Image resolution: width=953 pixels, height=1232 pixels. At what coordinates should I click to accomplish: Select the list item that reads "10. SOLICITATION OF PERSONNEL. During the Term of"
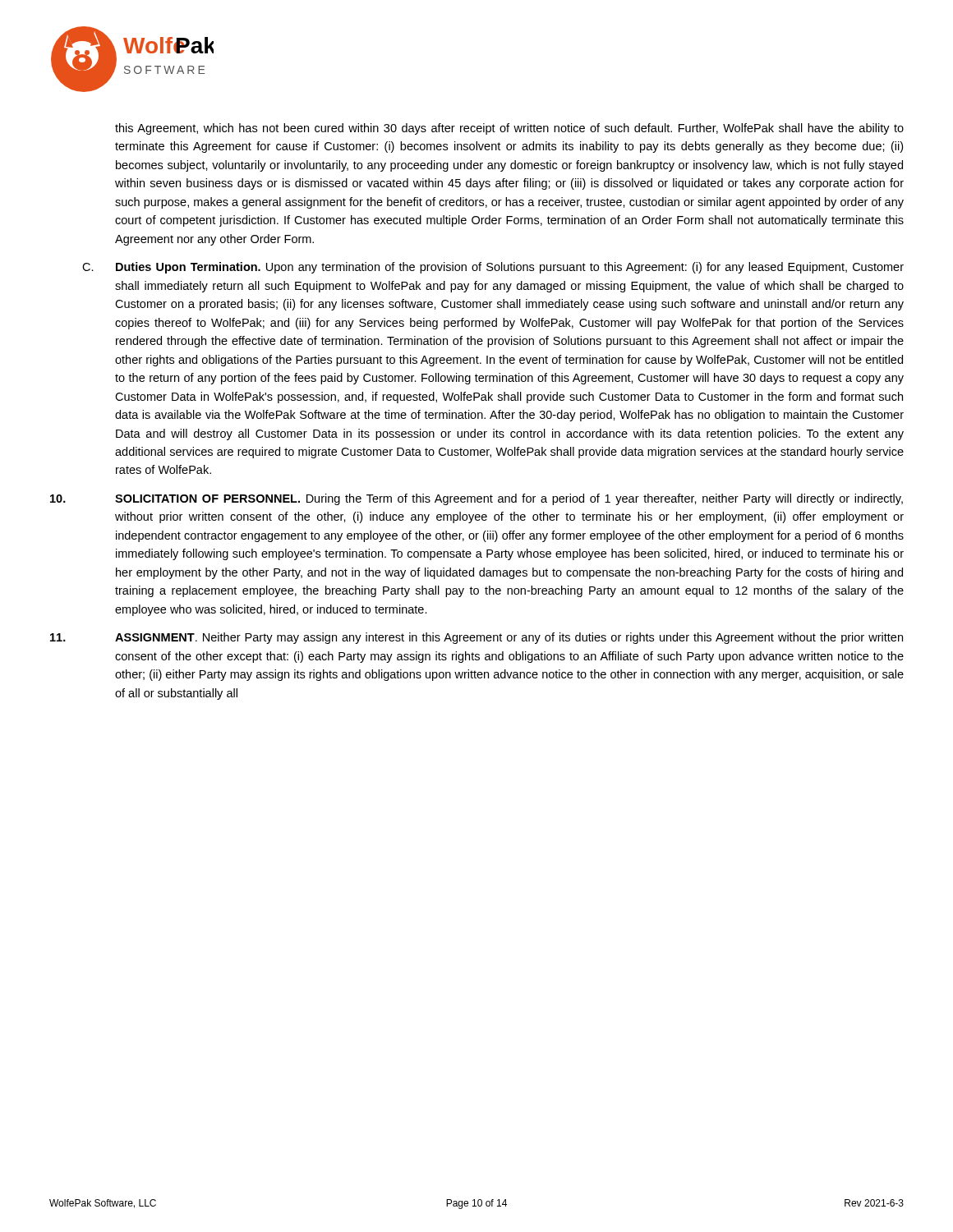click(x=476, y=554)
